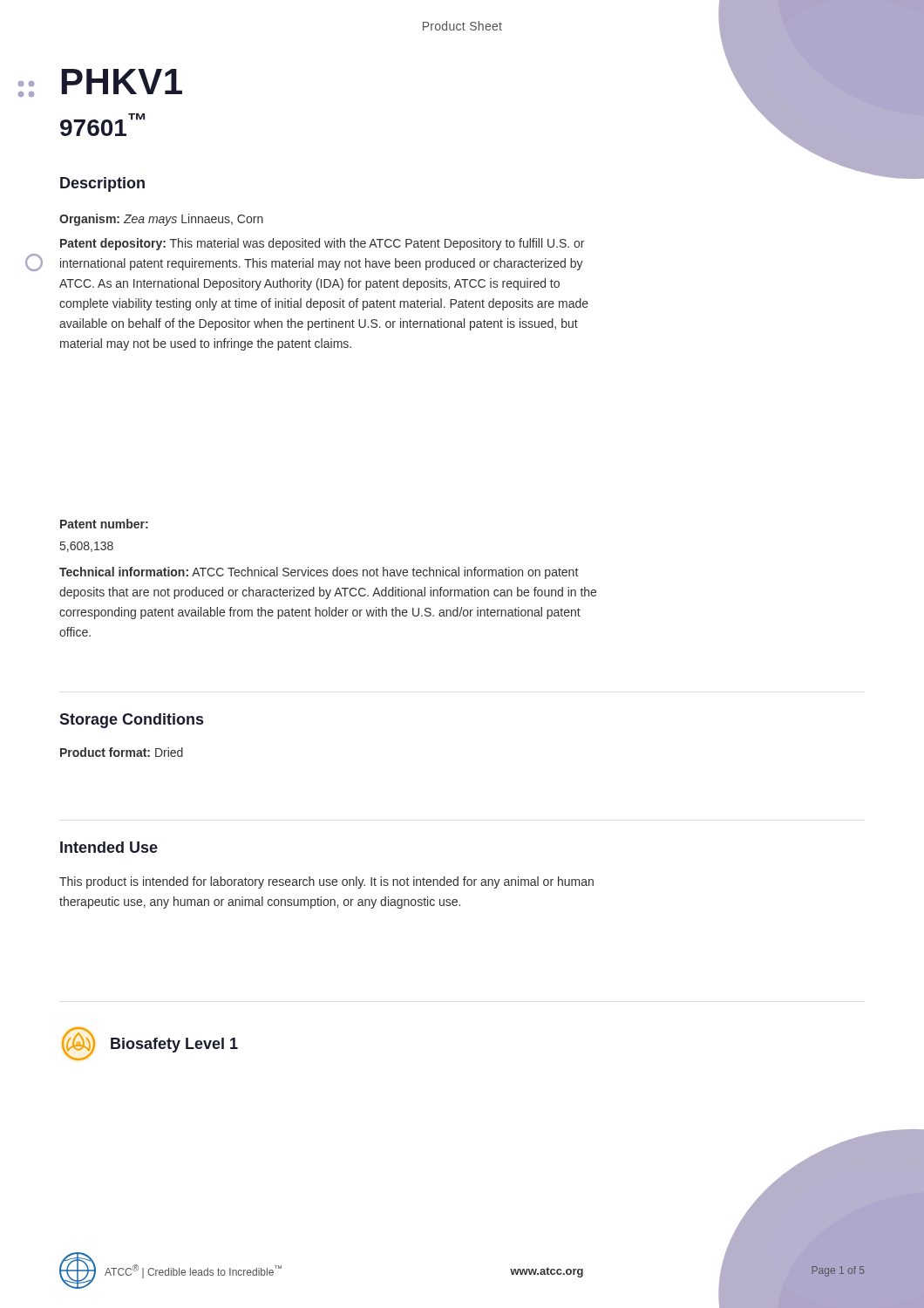Find the text starting "Organism: Zea mays Linnaeus, Corn"

tap(161, 219)
